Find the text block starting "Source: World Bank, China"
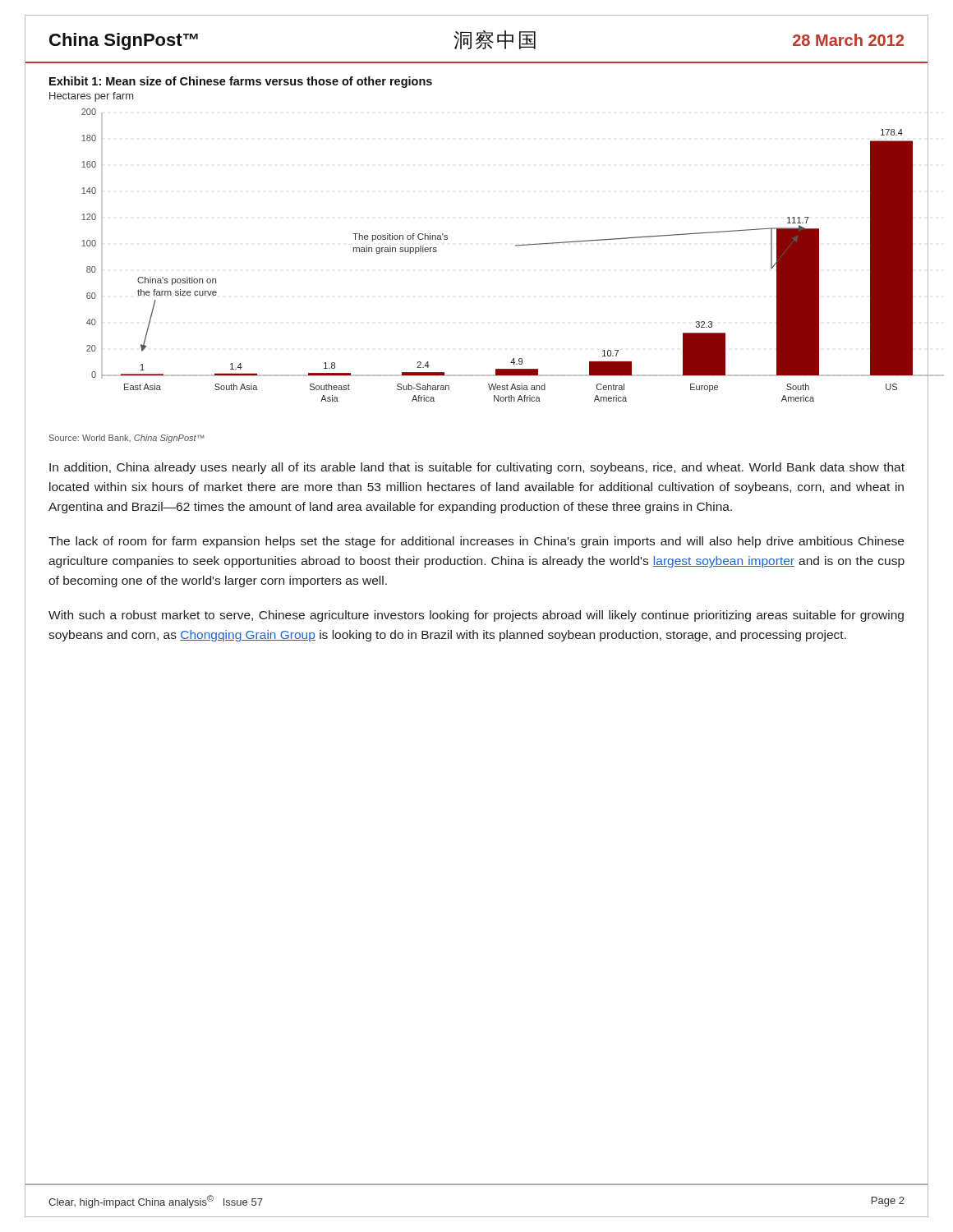This screenshot has height=1232, width=953. pos(127,438)
